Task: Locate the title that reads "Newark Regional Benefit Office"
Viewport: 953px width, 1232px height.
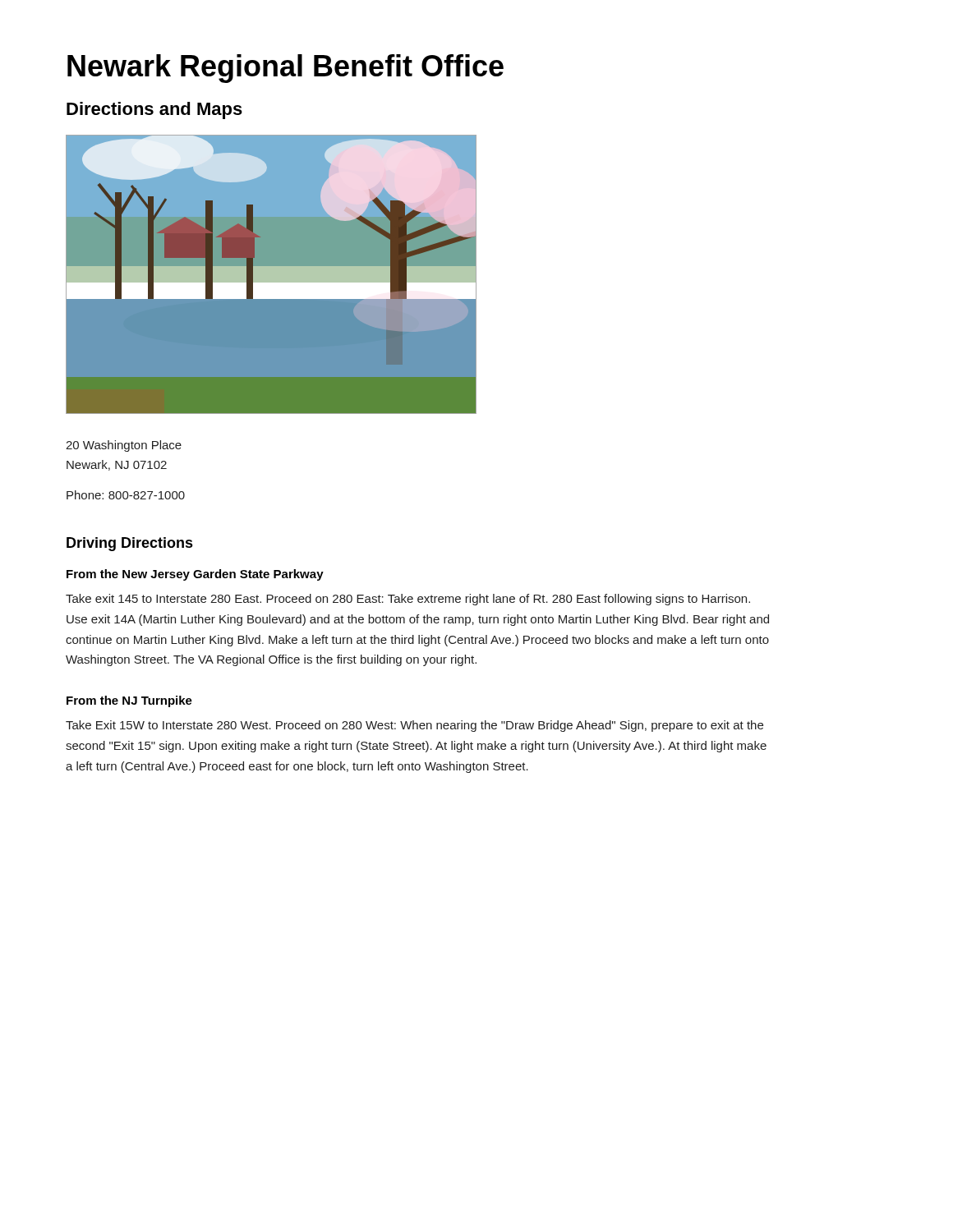Action: pyautogui.click(x=476, y=67)
